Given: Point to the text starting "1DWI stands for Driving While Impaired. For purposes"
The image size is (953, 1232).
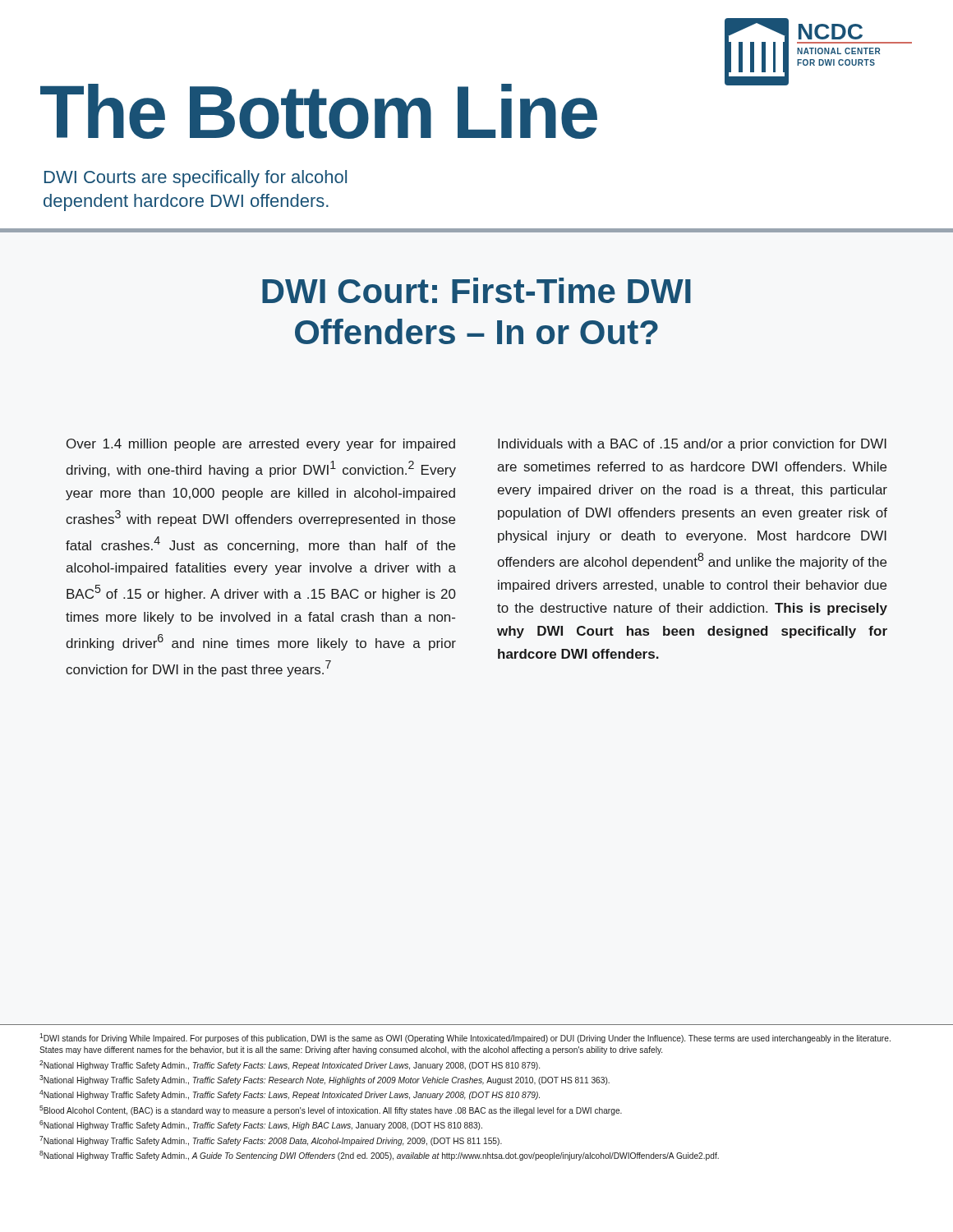Looking at the screenshot, I should pos(465,1043).
